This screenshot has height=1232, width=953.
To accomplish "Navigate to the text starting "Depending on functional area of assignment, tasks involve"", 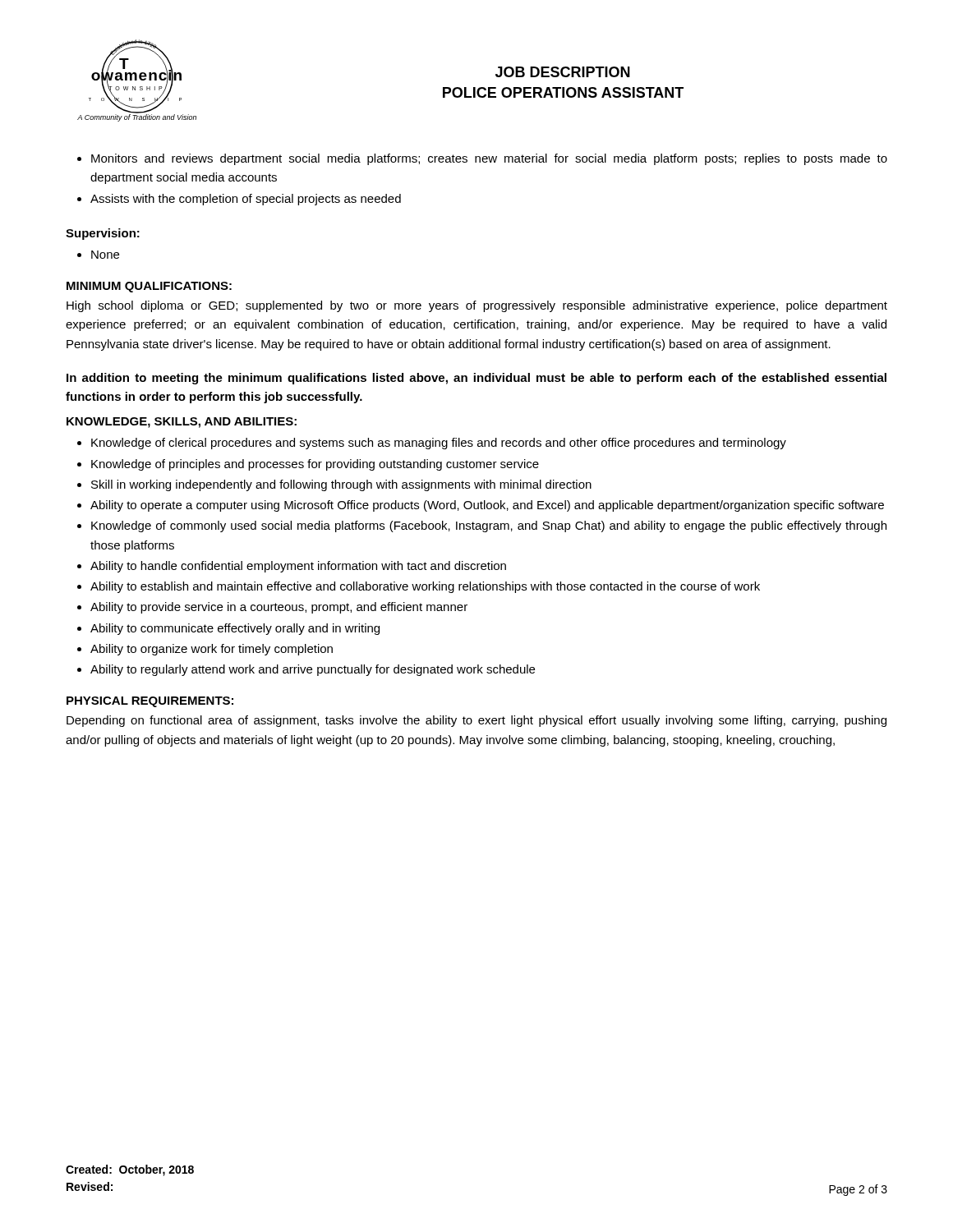I will click(x=476, y=730).
